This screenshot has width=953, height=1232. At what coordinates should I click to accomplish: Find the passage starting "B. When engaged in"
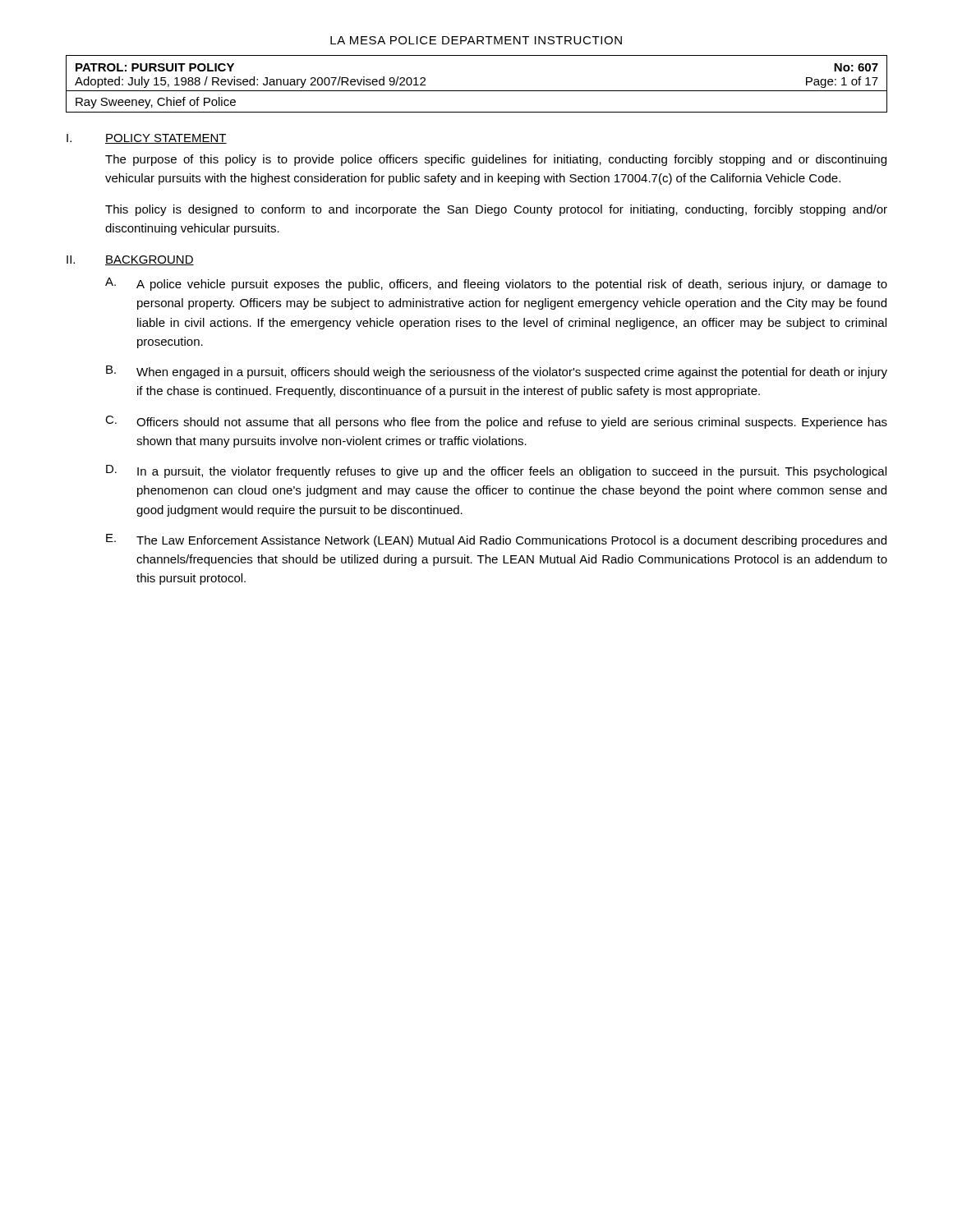tap(496, 381)
